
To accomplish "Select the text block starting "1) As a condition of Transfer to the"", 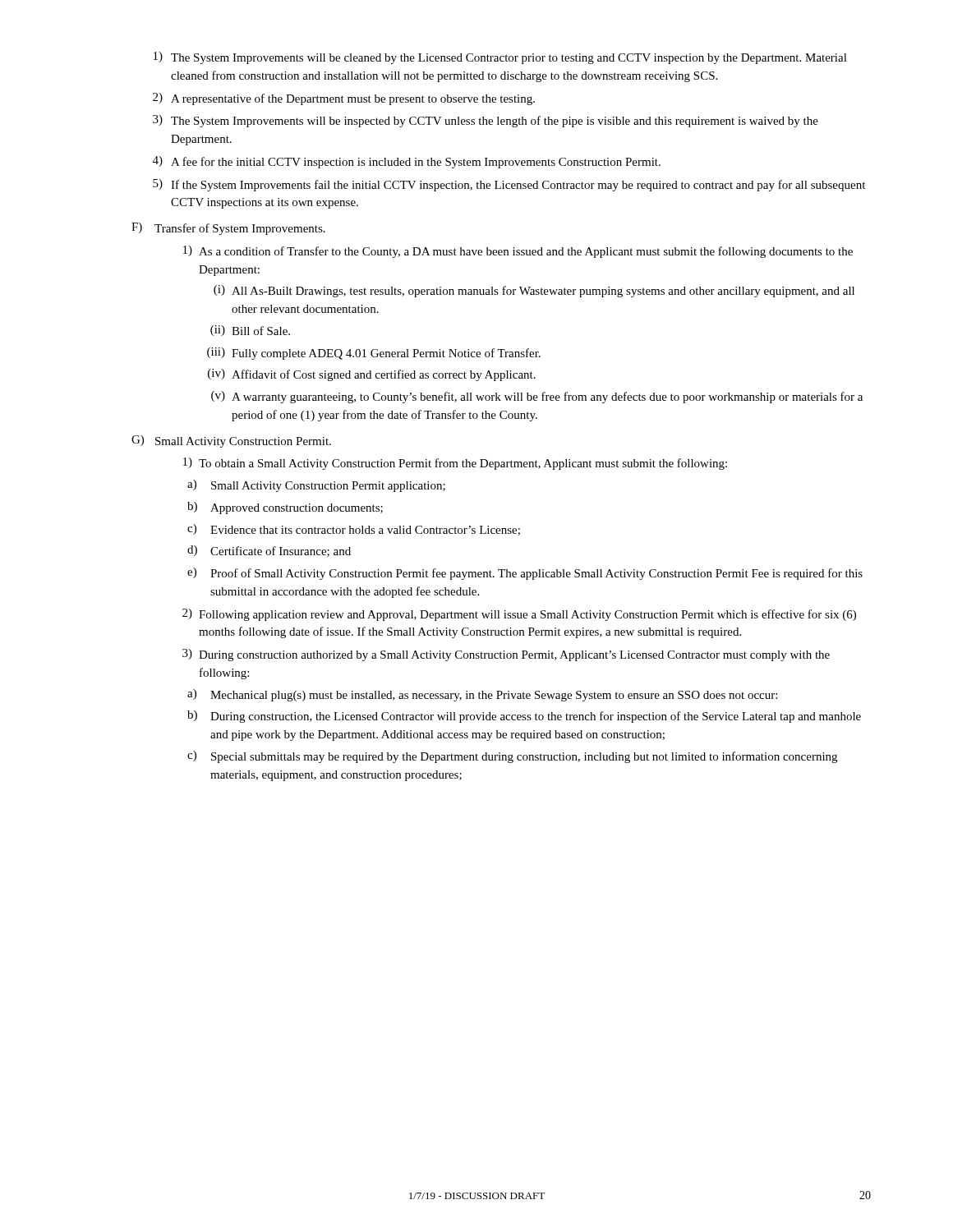I will [517, 261].
